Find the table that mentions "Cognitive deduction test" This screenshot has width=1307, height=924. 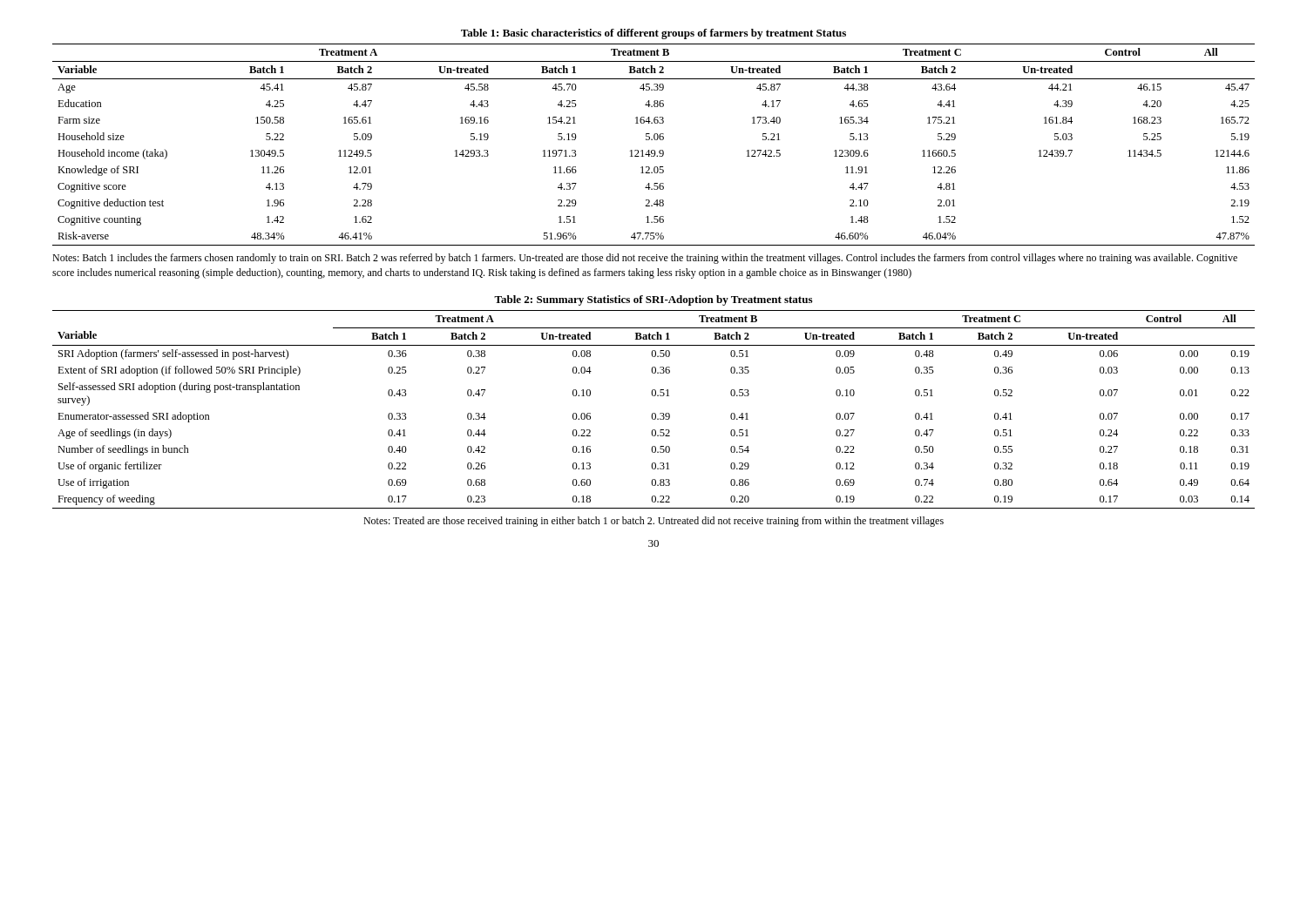coord(654,136)
